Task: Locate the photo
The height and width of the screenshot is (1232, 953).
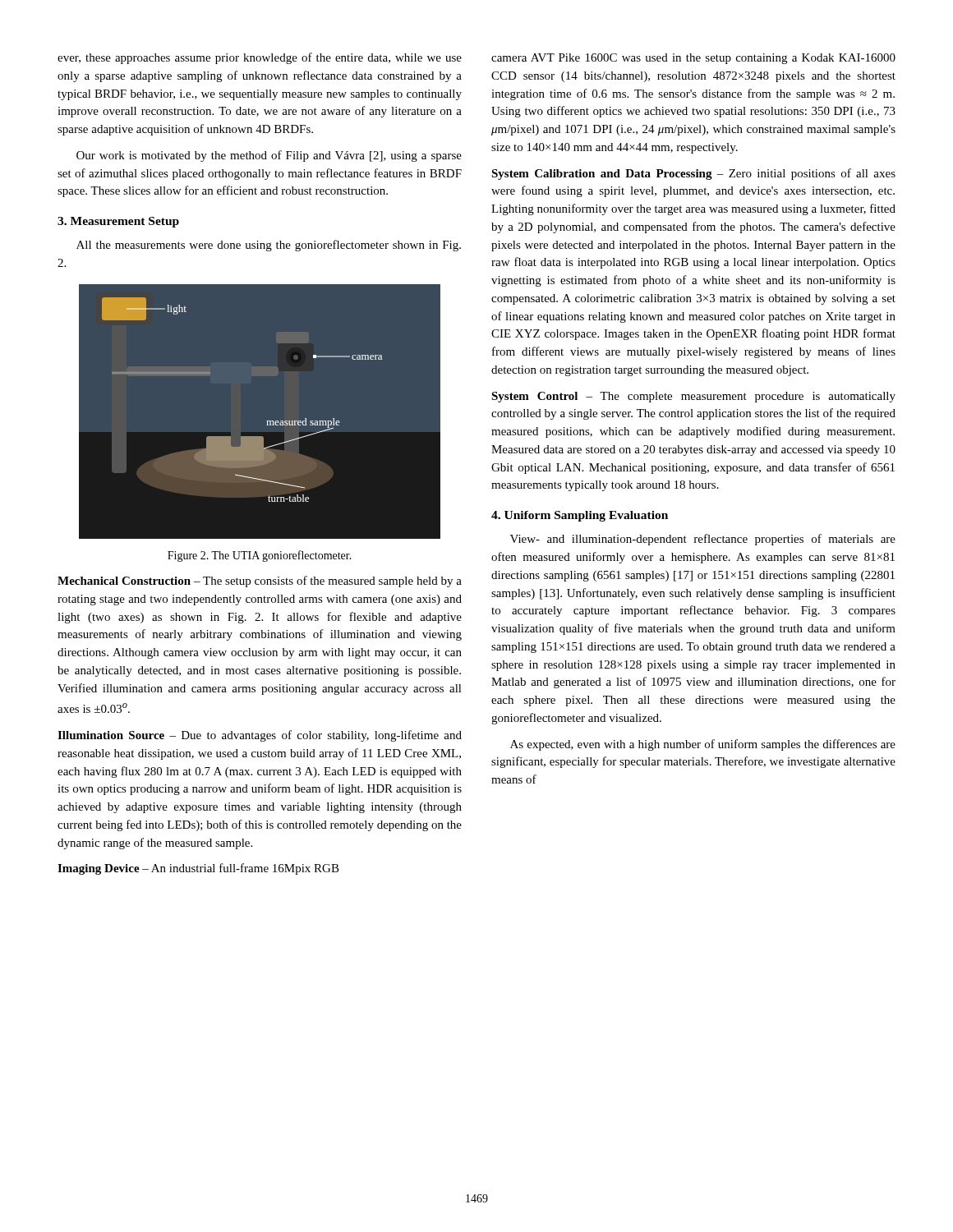Action: 260,414
